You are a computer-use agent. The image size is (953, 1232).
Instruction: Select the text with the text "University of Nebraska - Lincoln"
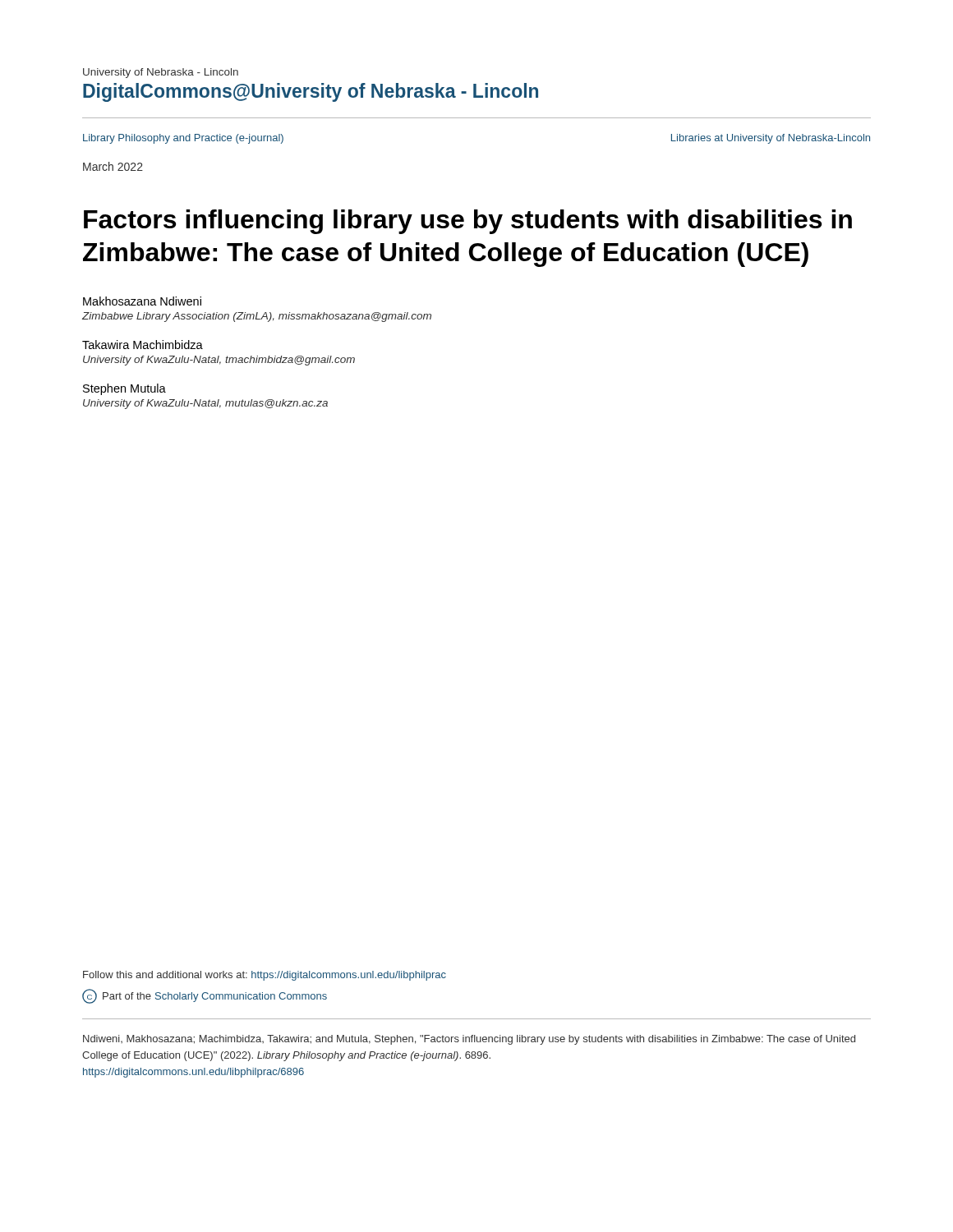pos(160,72)
